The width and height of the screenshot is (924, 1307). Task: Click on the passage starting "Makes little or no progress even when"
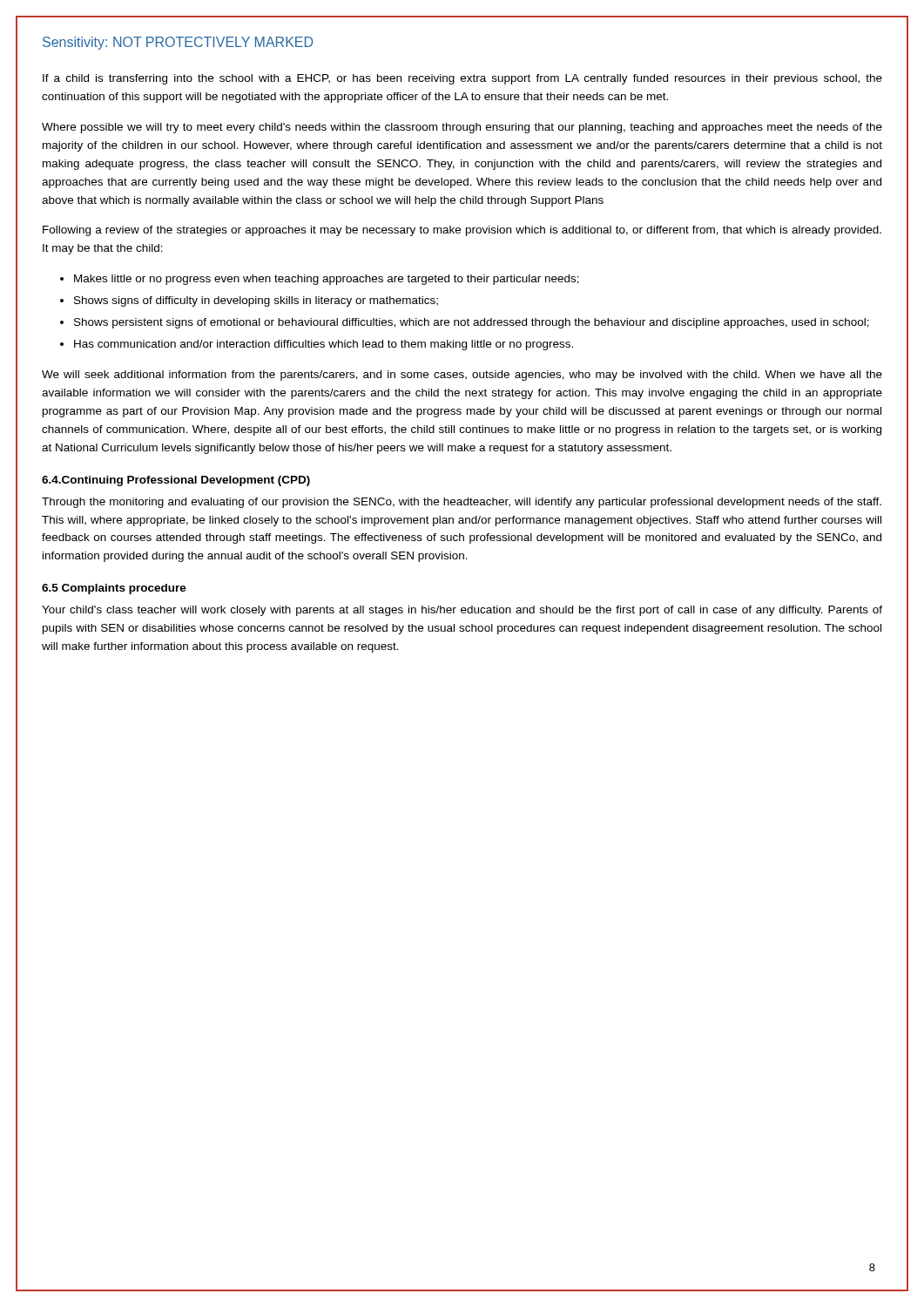click(x=326, y=279)
